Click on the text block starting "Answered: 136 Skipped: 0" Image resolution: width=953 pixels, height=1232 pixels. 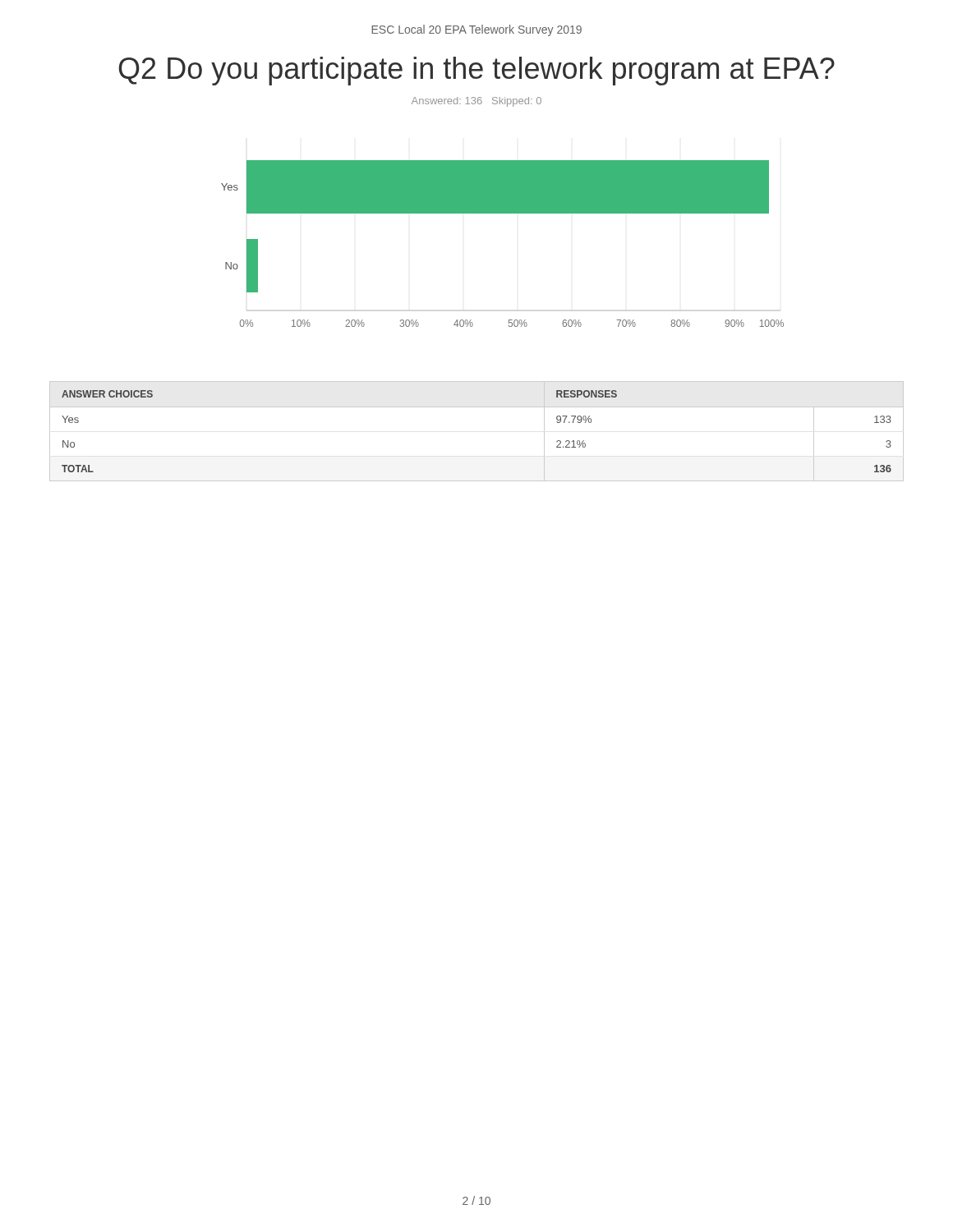(476, 101)
